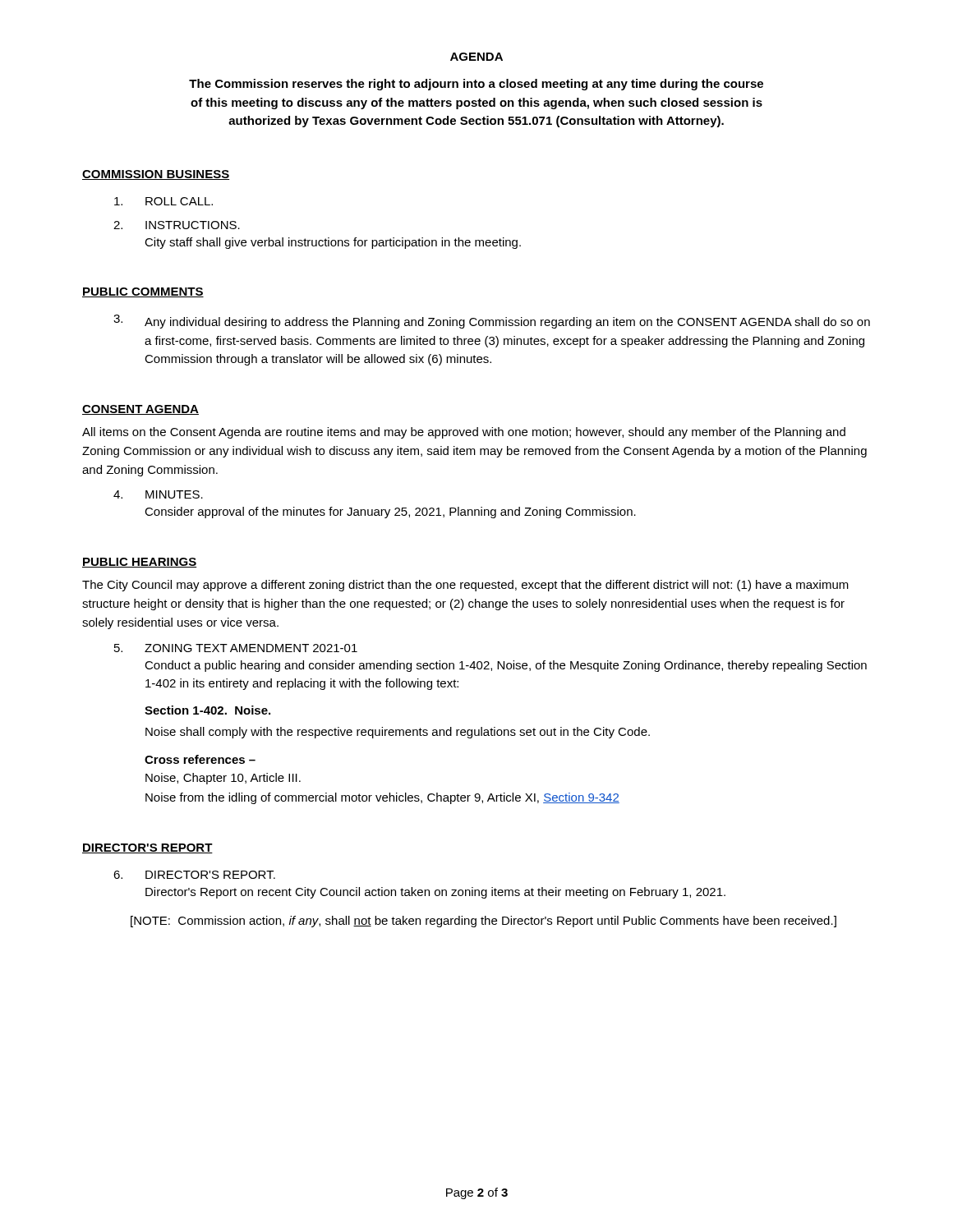This screenshot has width=953, height=1232.
Task: Locate the block of text that opens with "All items on the Consent Agenda are routine"
Action: click(475, 450)
